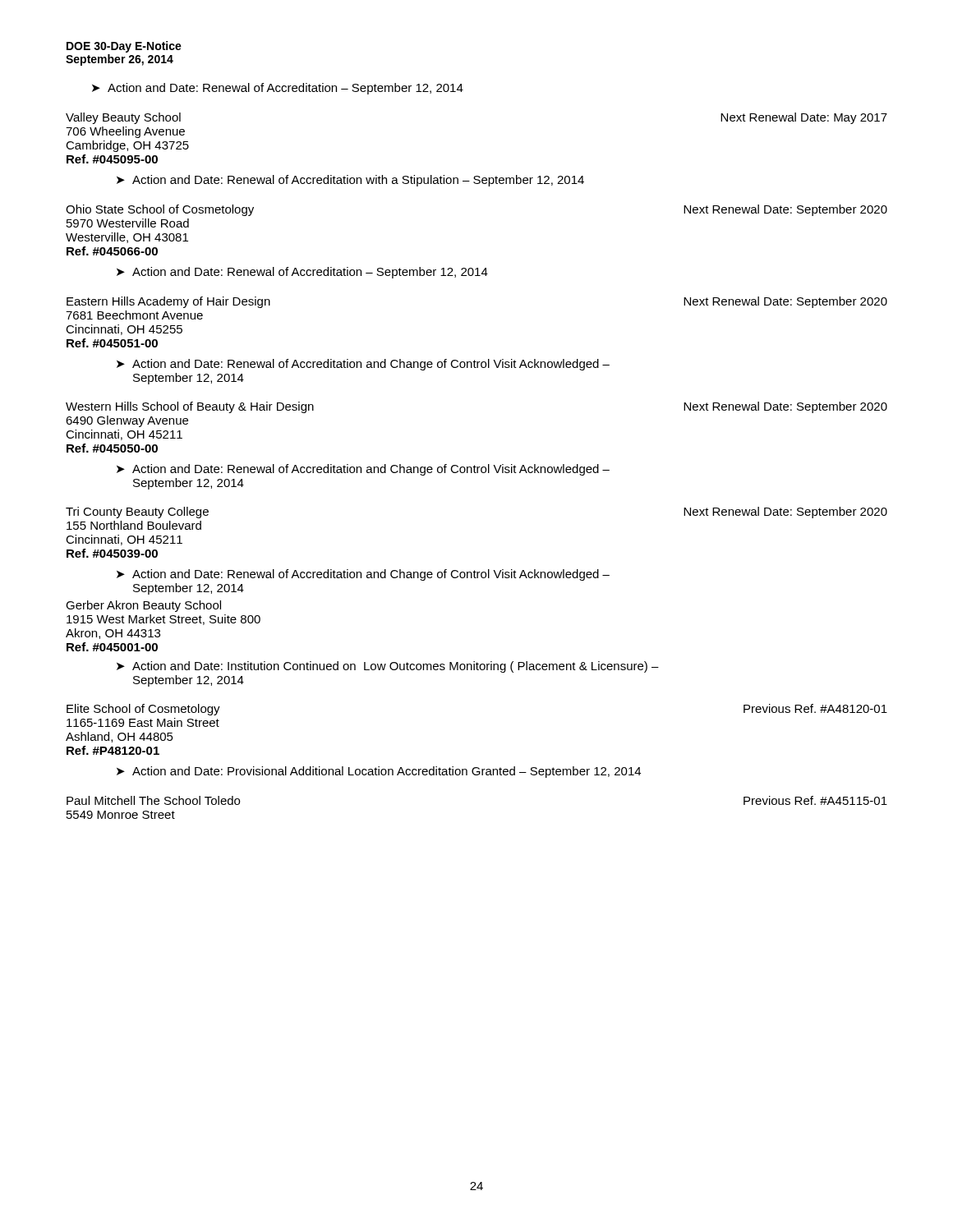Find the region starting "Tri County Beauty College"
953x1232 pixels.
point(137,512)
